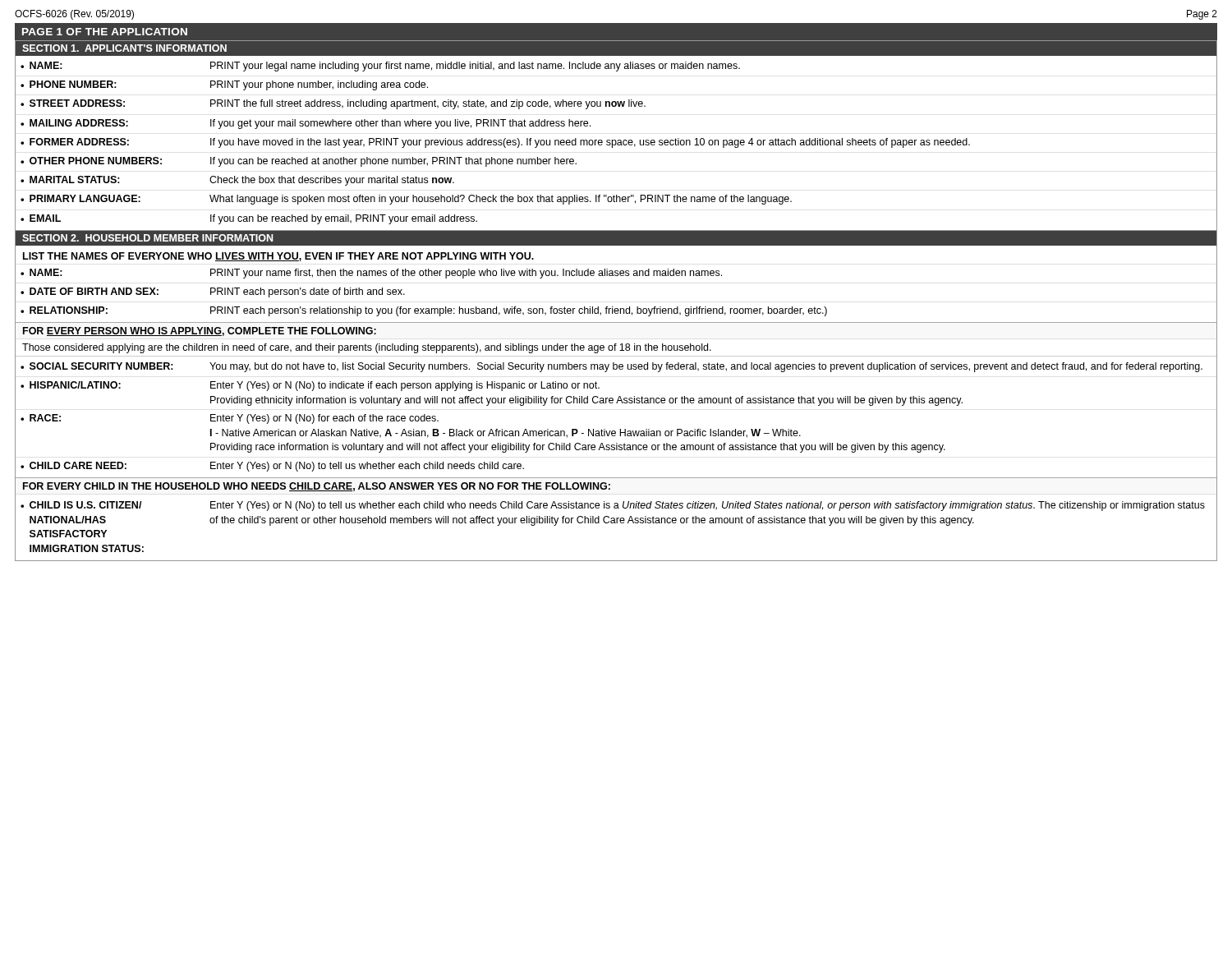
Task: Click on the list item containing "• CHILD IS U.S. CITIZEN/NATIONAL/HASSATISFACTORYIMMIGRATION STATUS:"
Action: pyautogui.click(x=616, y=528)
